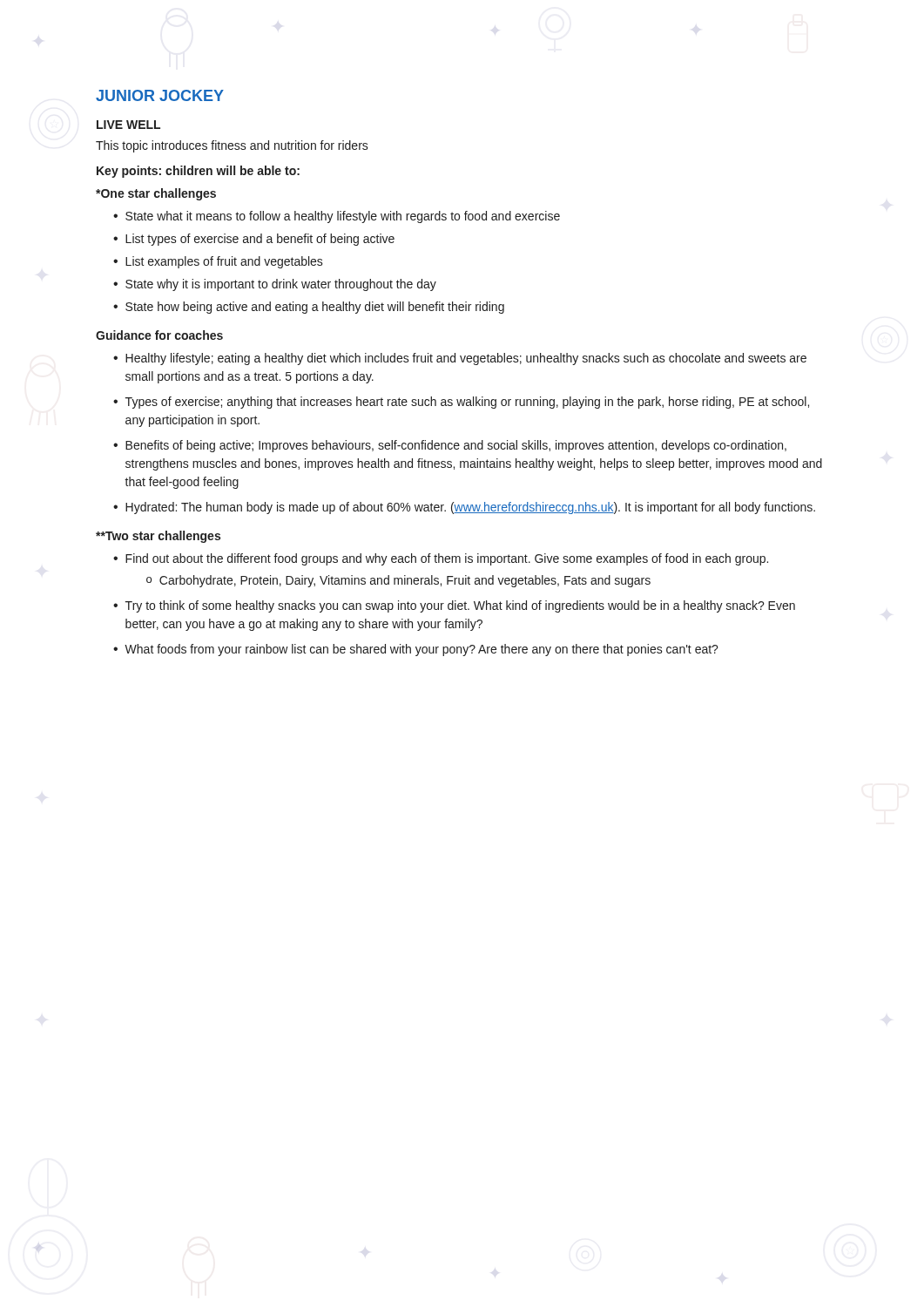Locate the block starting "• State why it is important"
Screen dimensions: 1307x924
[275, 285]
